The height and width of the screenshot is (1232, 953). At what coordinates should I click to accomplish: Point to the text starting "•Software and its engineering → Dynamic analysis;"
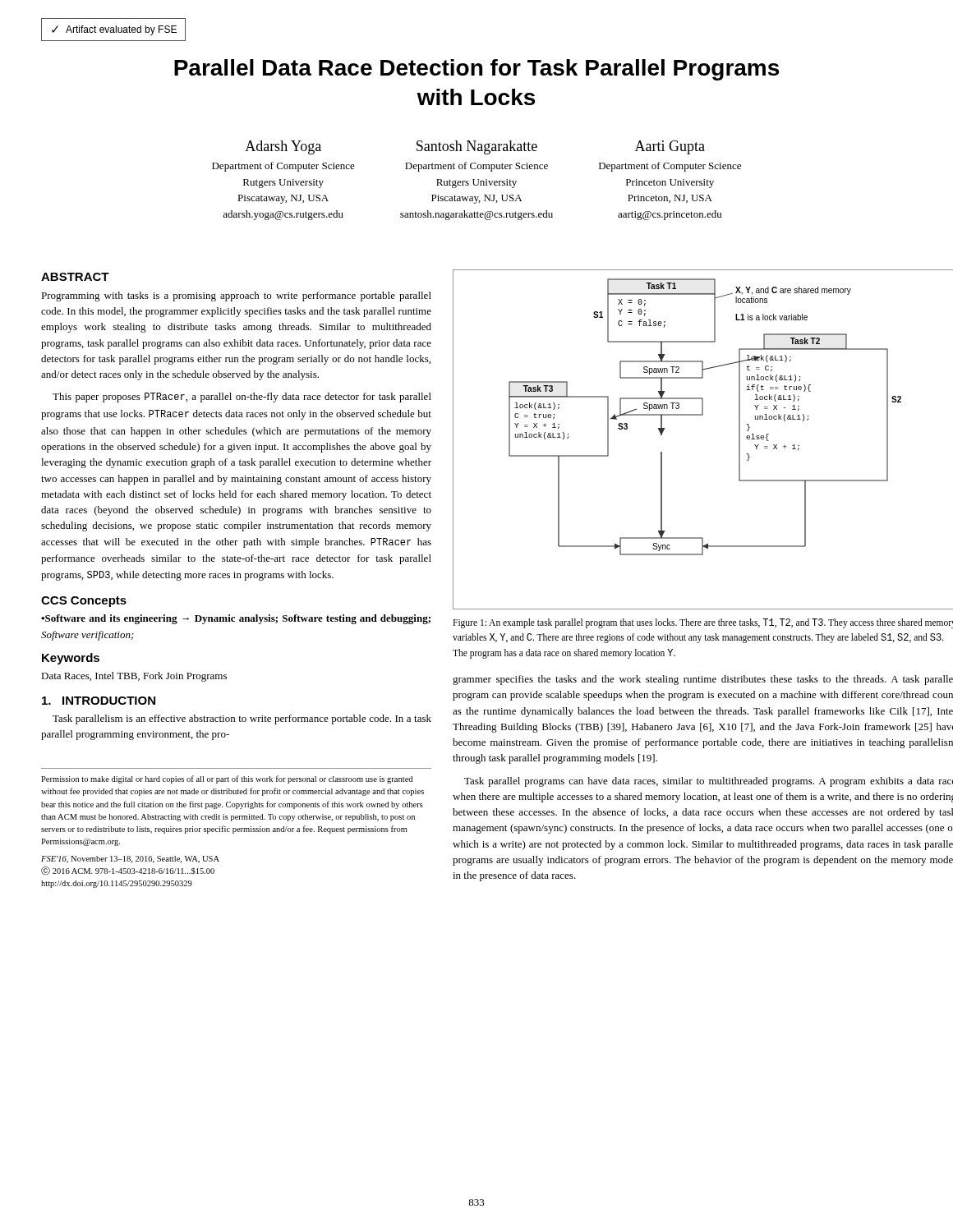[236, 626]
